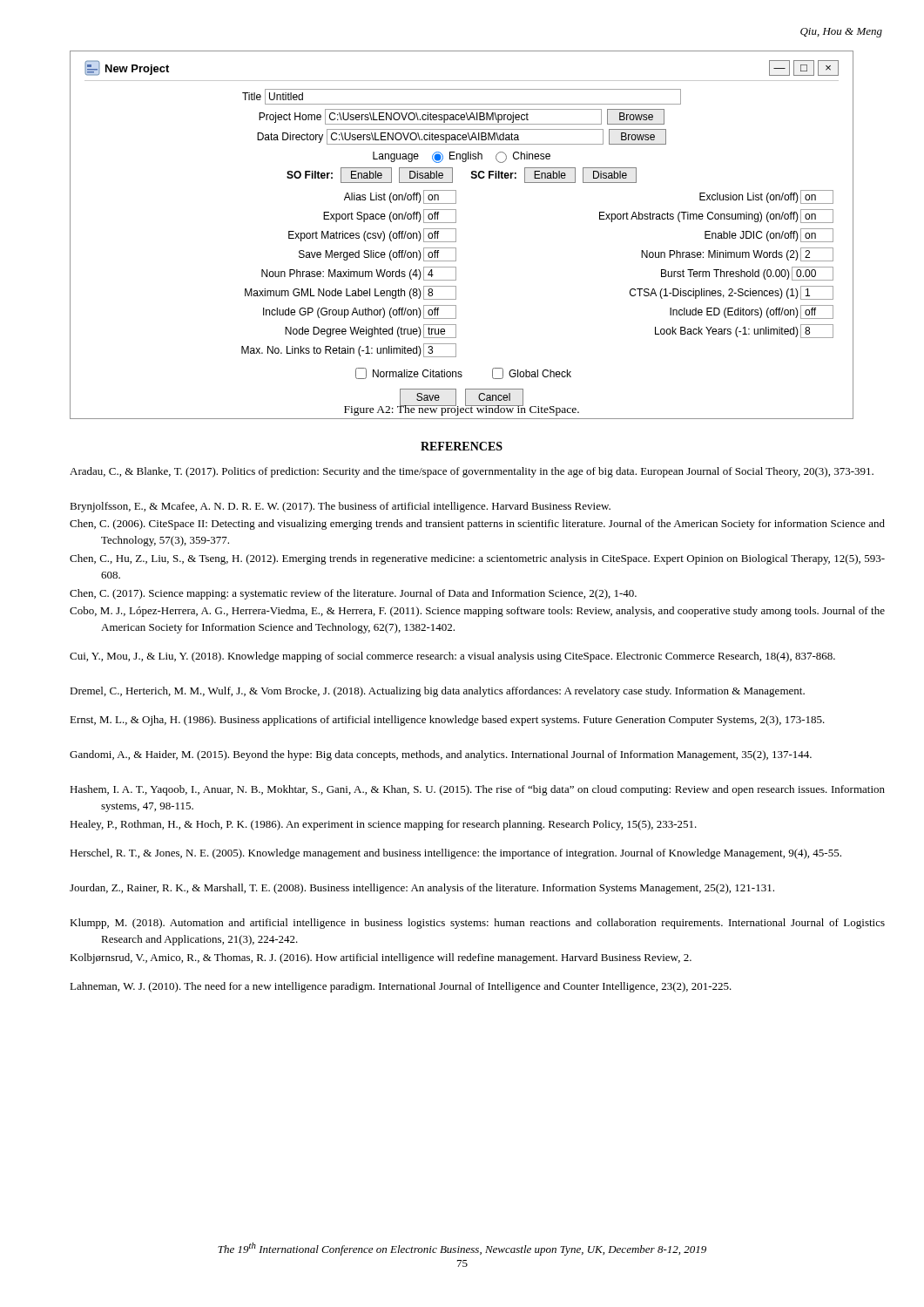Click on the text block starting "Chen, C. (2017). Science mapping: a systematic"

click(353, 593)
